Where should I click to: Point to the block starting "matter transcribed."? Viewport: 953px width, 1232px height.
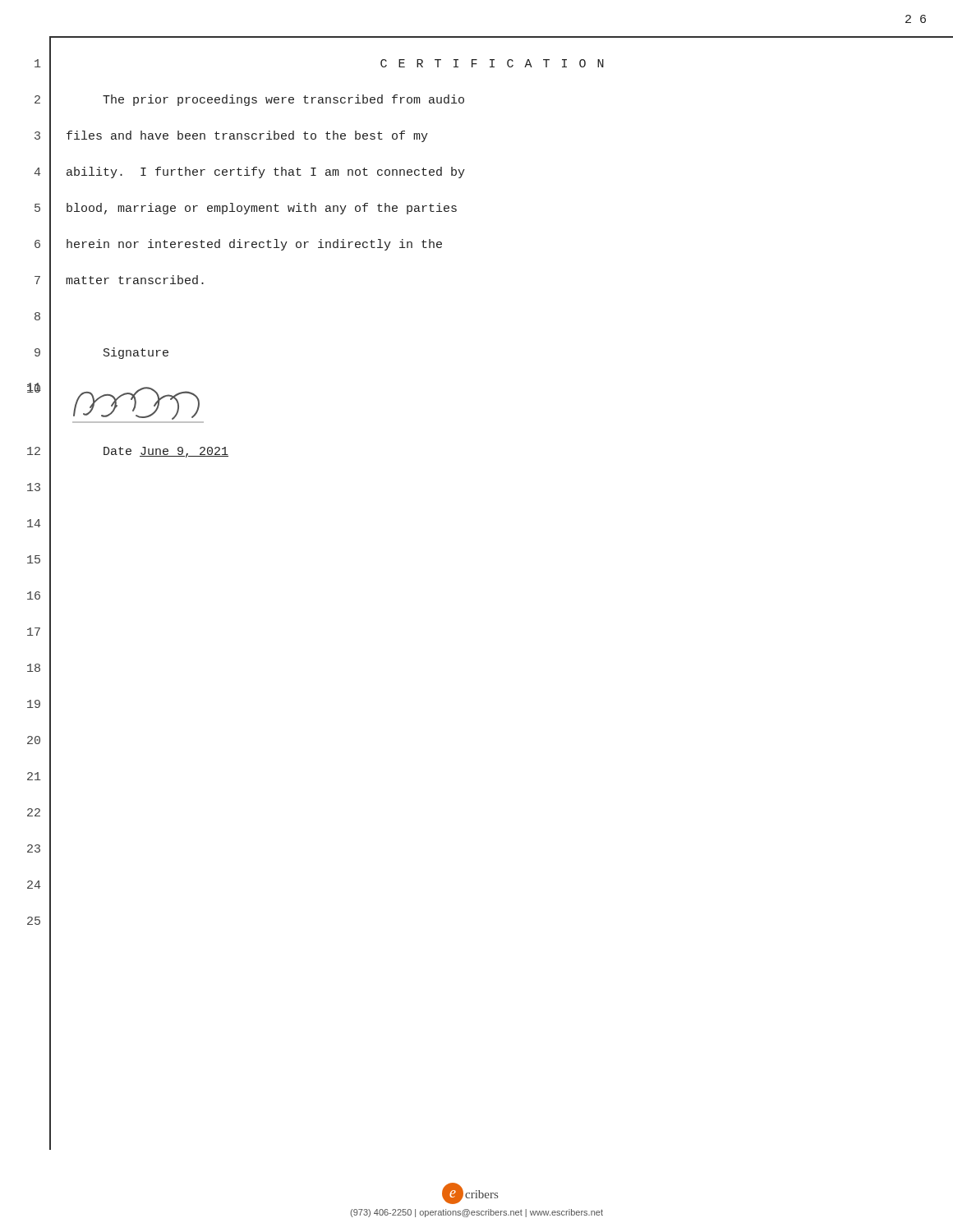(136, 281)
